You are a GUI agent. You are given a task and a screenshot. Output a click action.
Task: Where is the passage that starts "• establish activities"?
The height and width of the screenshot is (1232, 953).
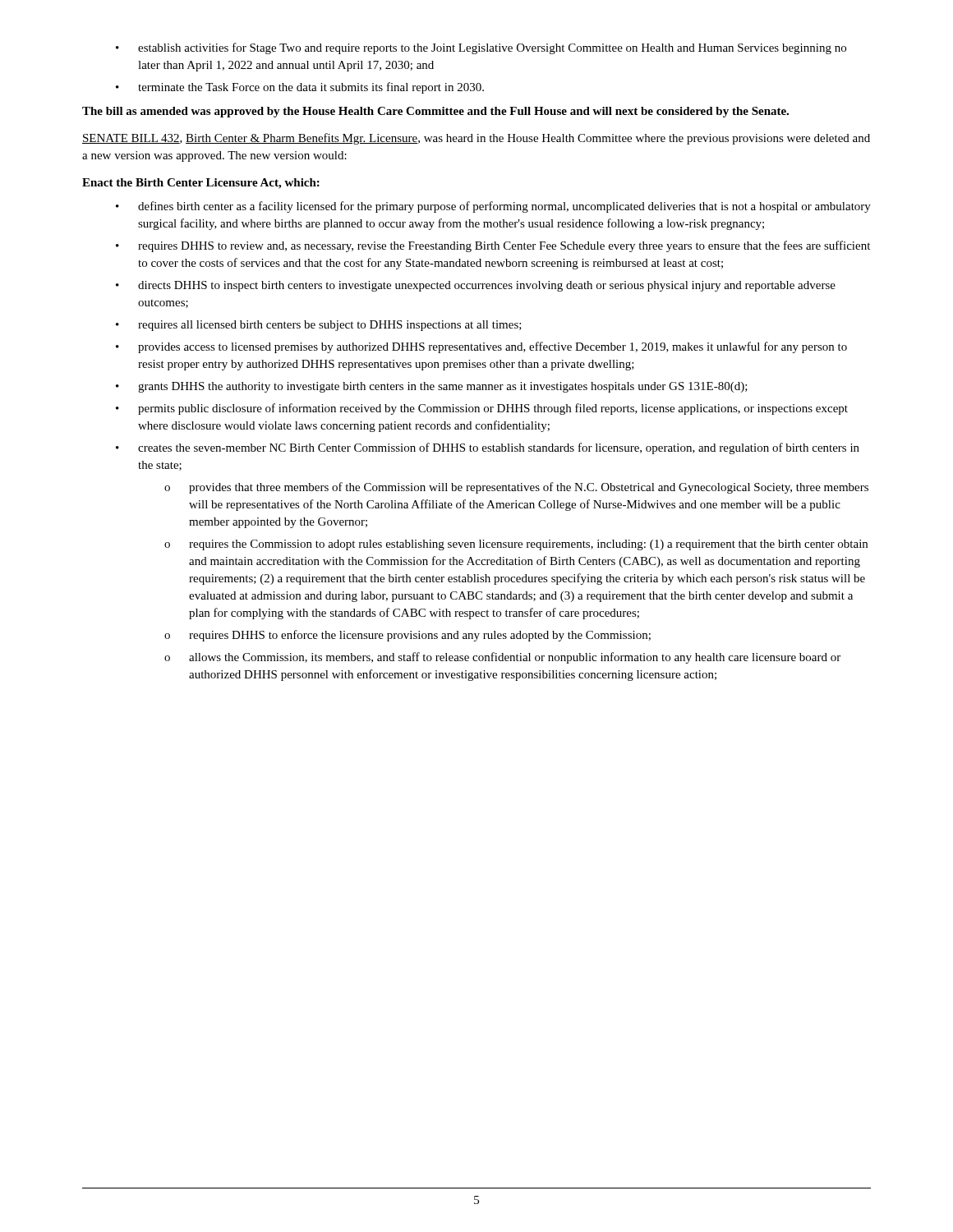pyautogui.click(x=493, y=57)
